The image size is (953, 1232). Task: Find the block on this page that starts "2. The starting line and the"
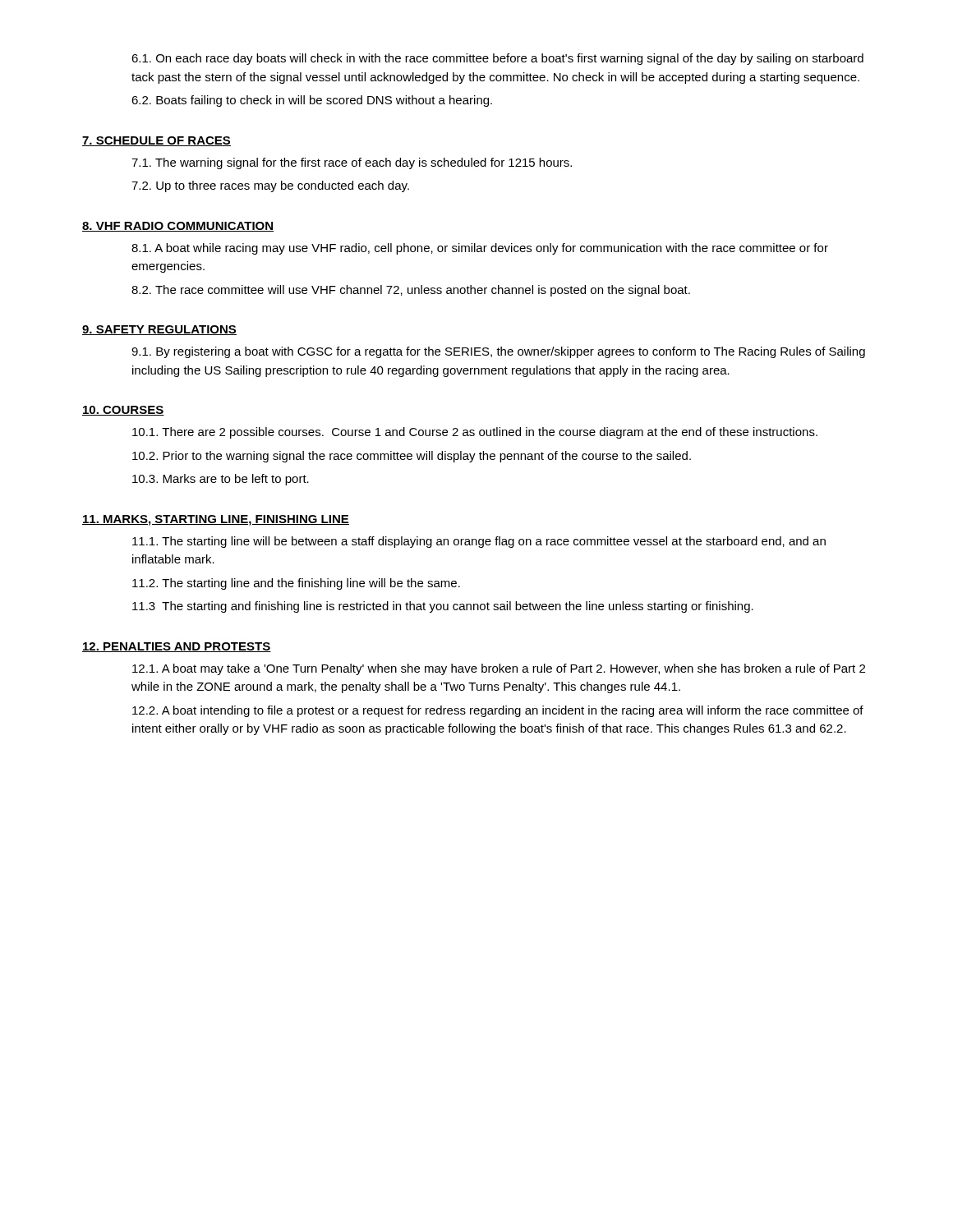pos(296,582)
